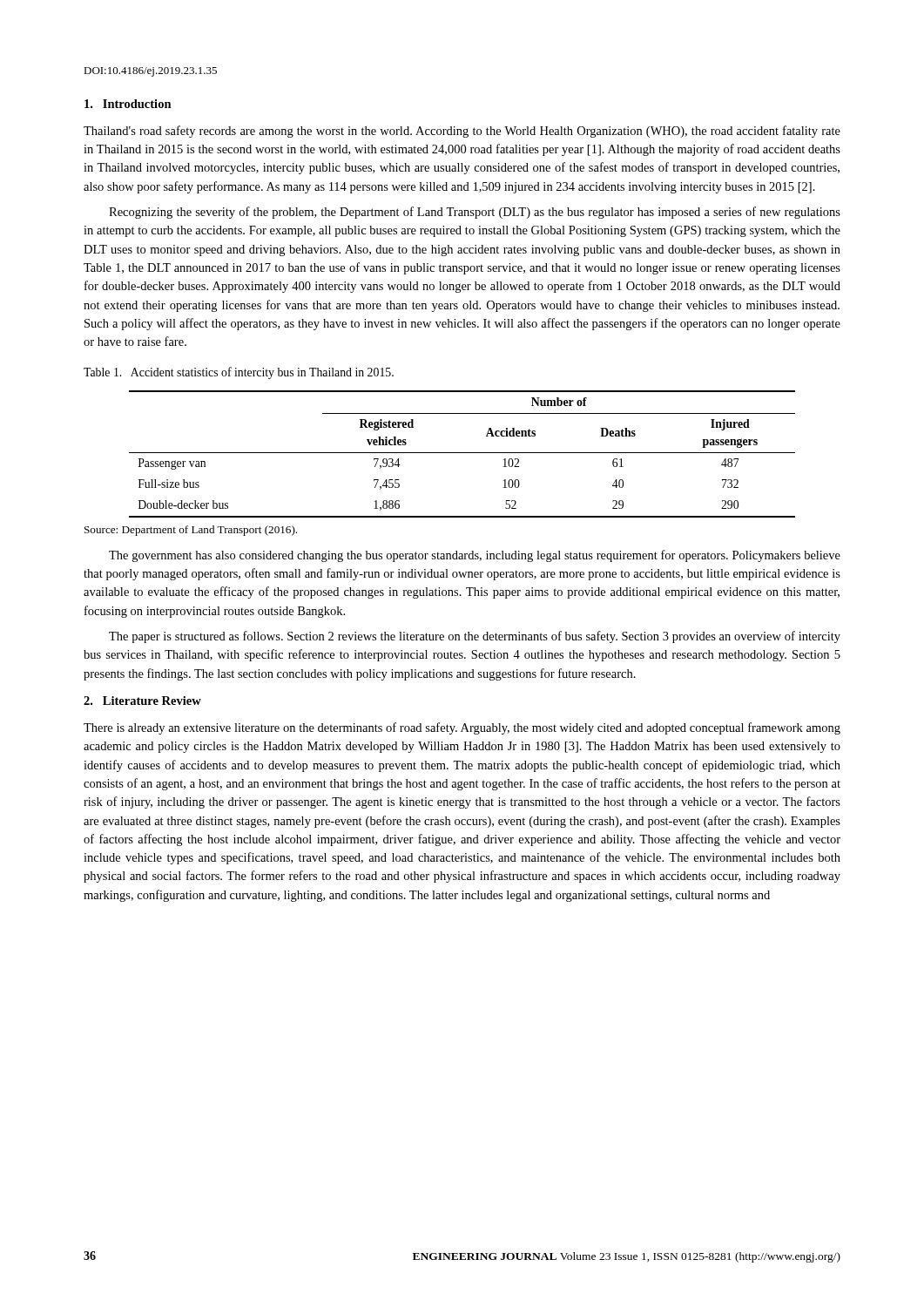Click on the footnote that says "Source: Department of Land Transport (2016)."
The height and width of the screenshot is (1307, 924).
191,529
